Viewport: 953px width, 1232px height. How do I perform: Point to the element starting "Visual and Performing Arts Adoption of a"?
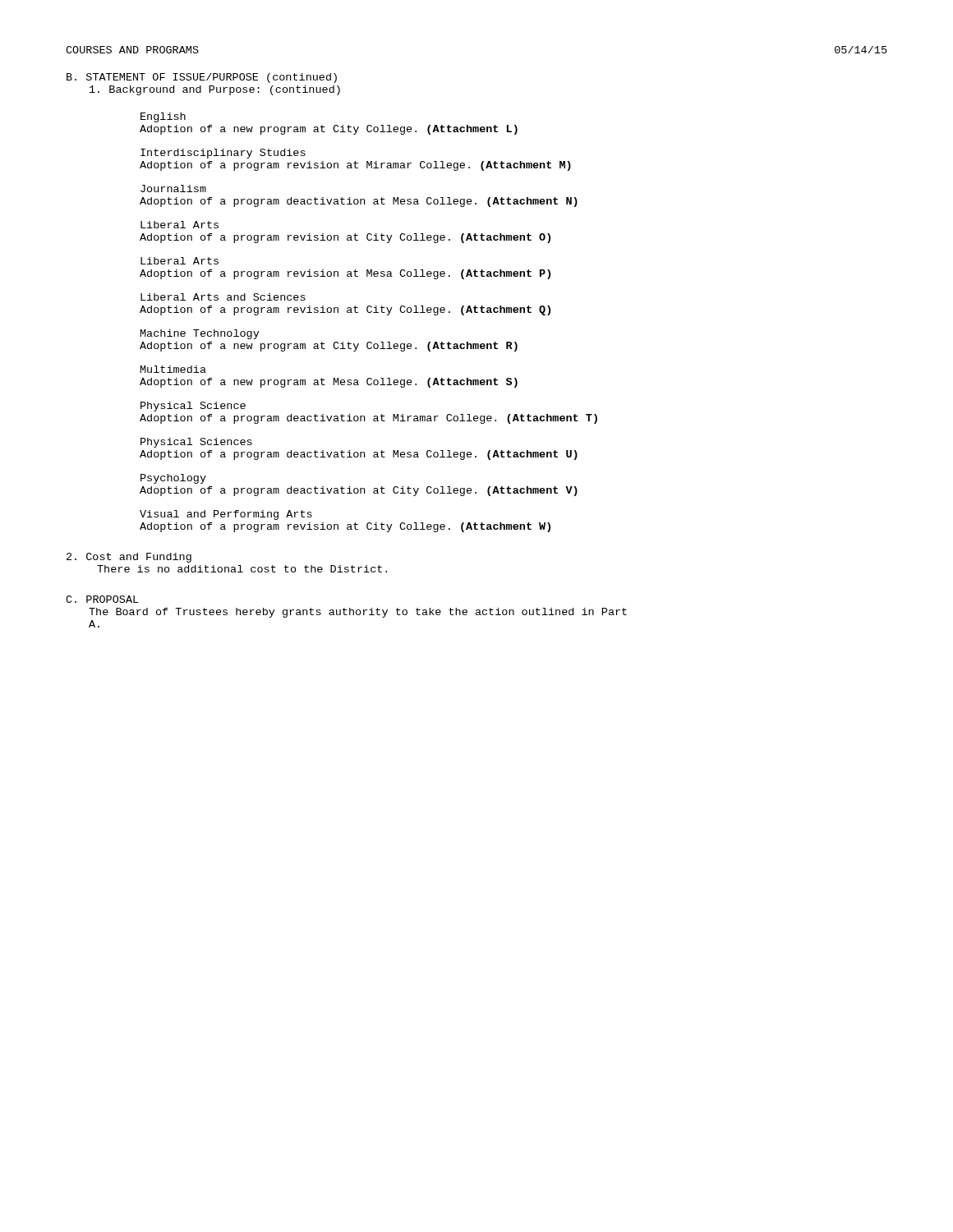[513, 521]
